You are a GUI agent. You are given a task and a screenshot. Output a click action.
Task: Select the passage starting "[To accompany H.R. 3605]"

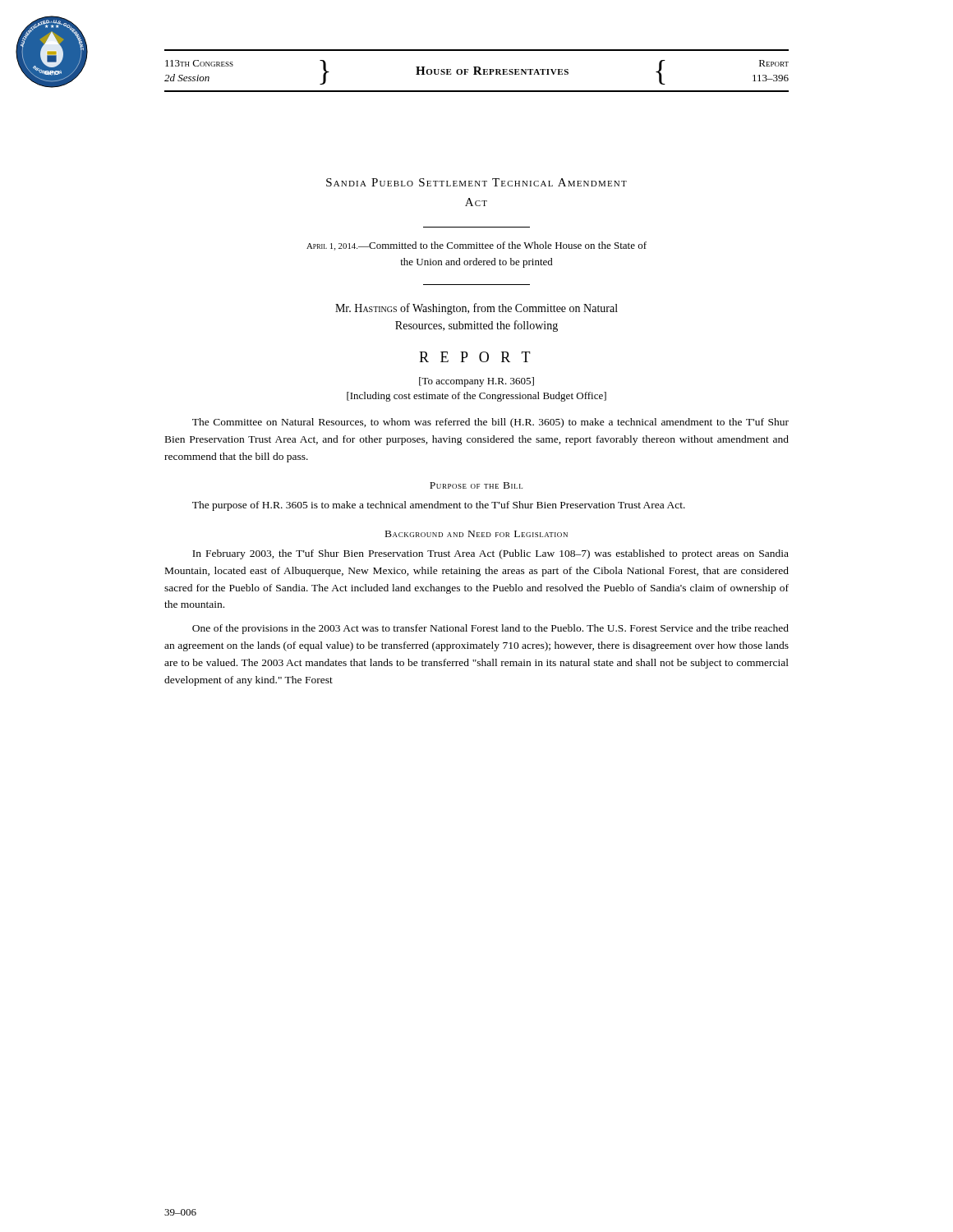tap(476, 381)
